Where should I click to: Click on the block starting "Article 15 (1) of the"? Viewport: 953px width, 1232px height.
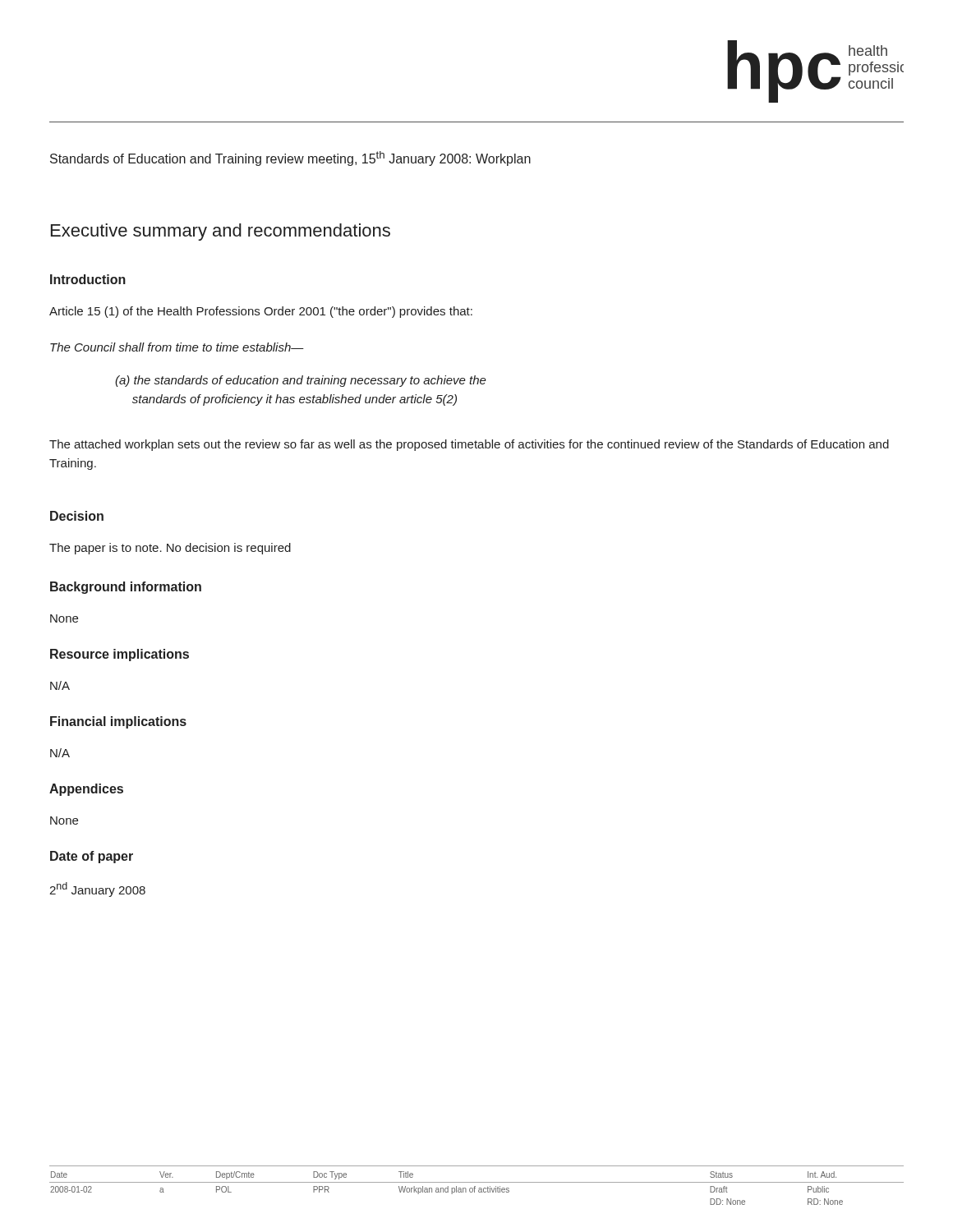[476, 311]
